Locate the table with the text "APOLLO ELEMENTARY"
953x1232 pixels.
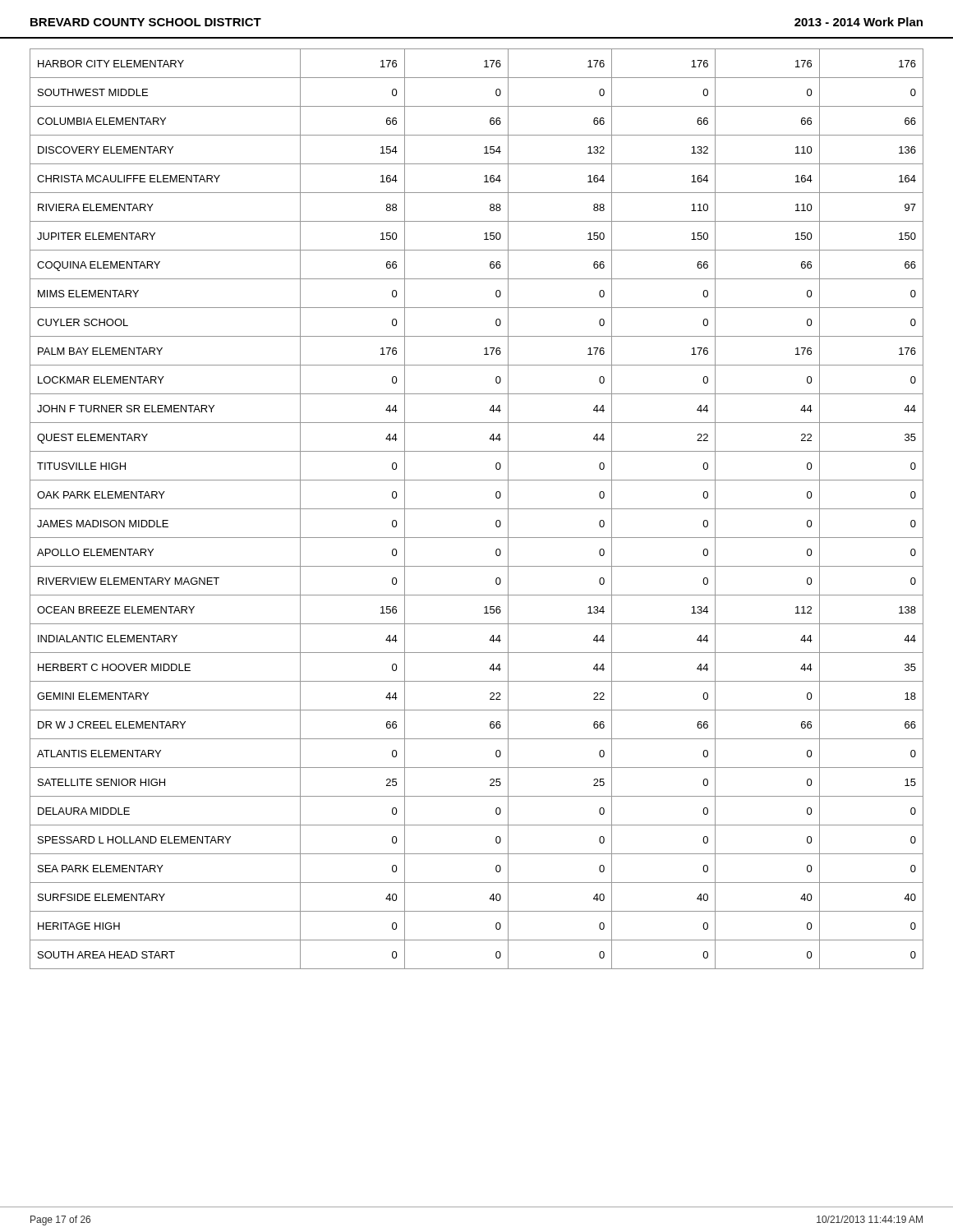click(476, 509)
